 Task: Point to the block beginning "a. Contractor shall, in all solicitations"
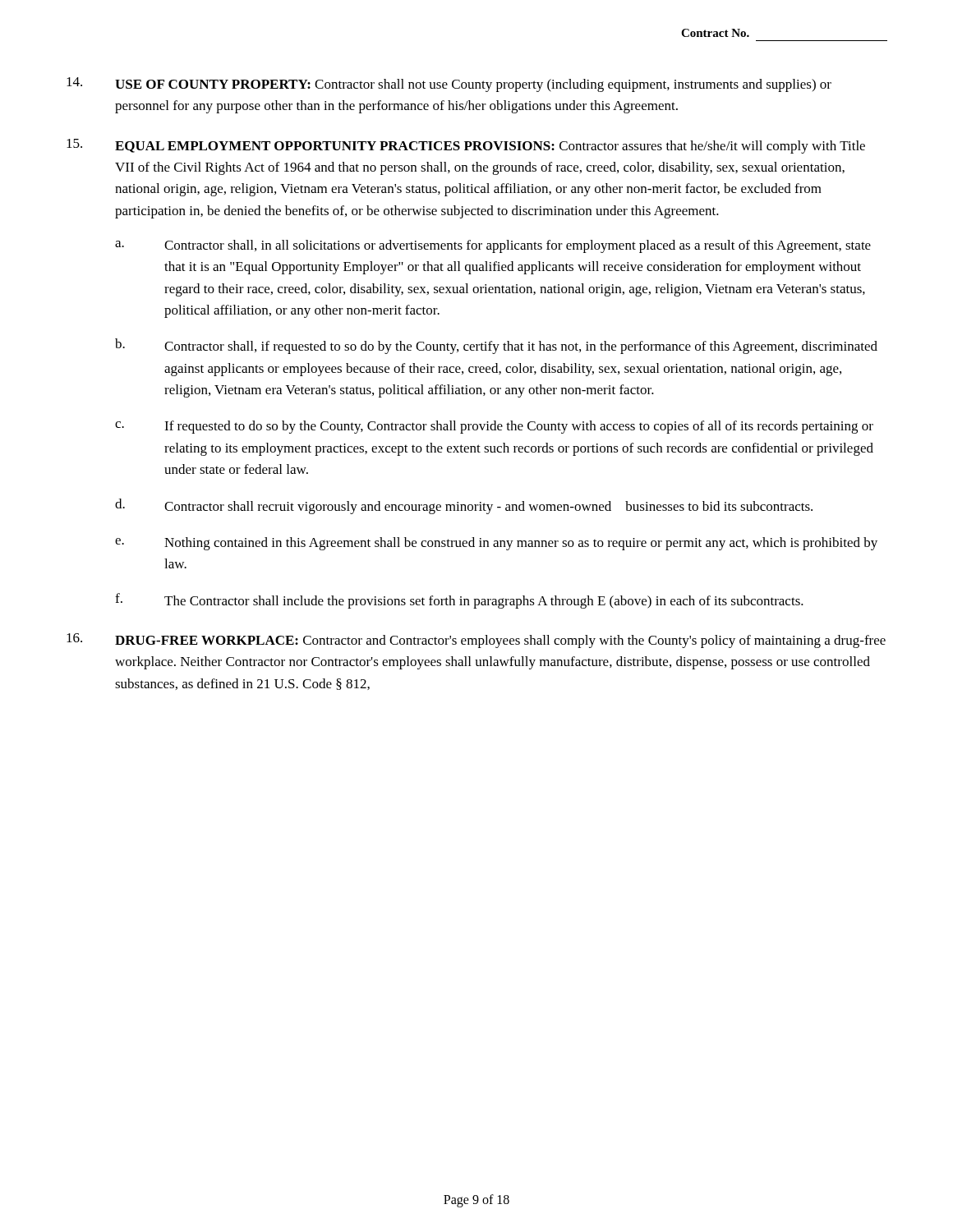[501, 278]
